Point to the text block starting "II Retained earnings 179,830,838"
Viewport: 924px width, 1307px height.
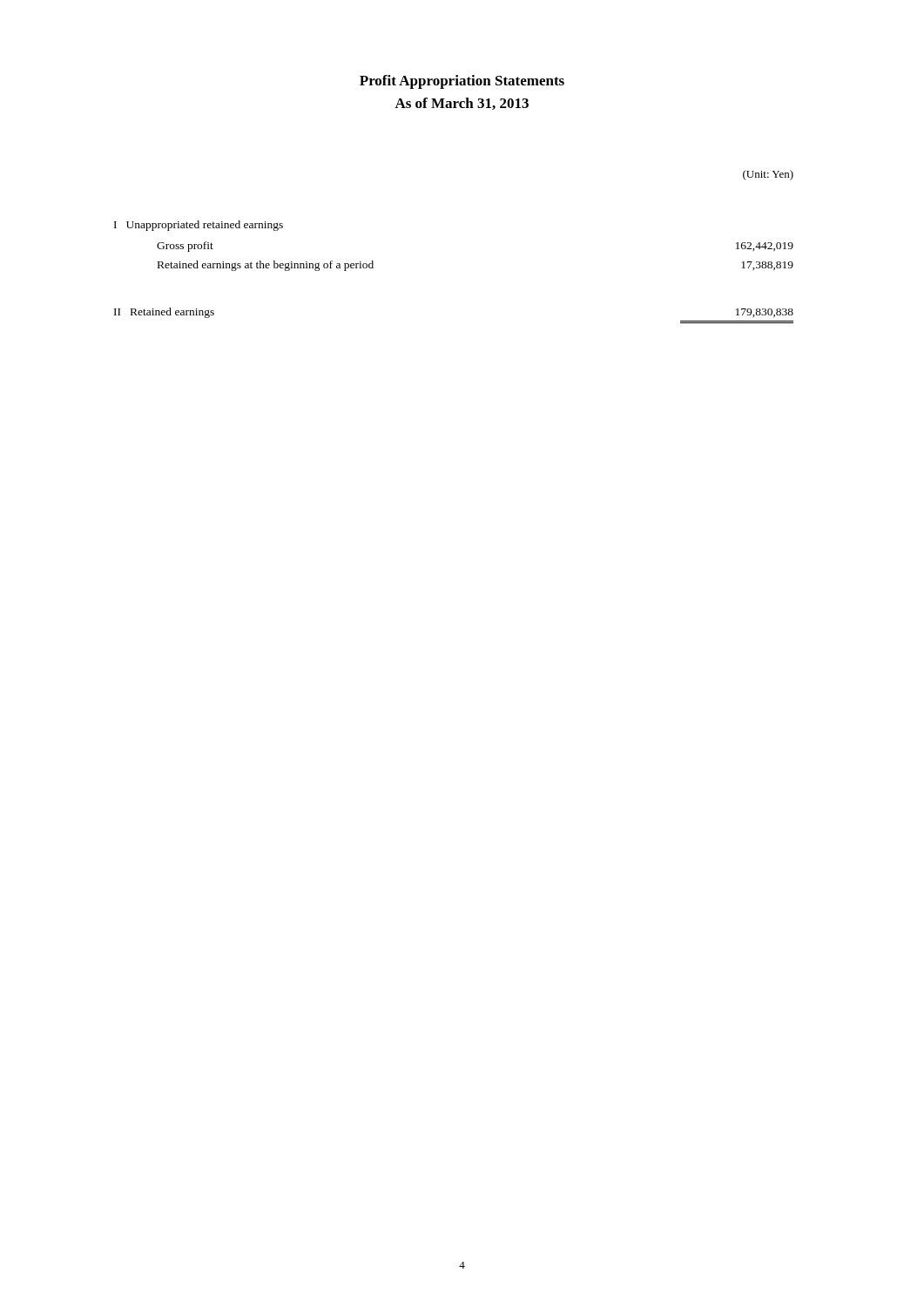coord(166,312)
